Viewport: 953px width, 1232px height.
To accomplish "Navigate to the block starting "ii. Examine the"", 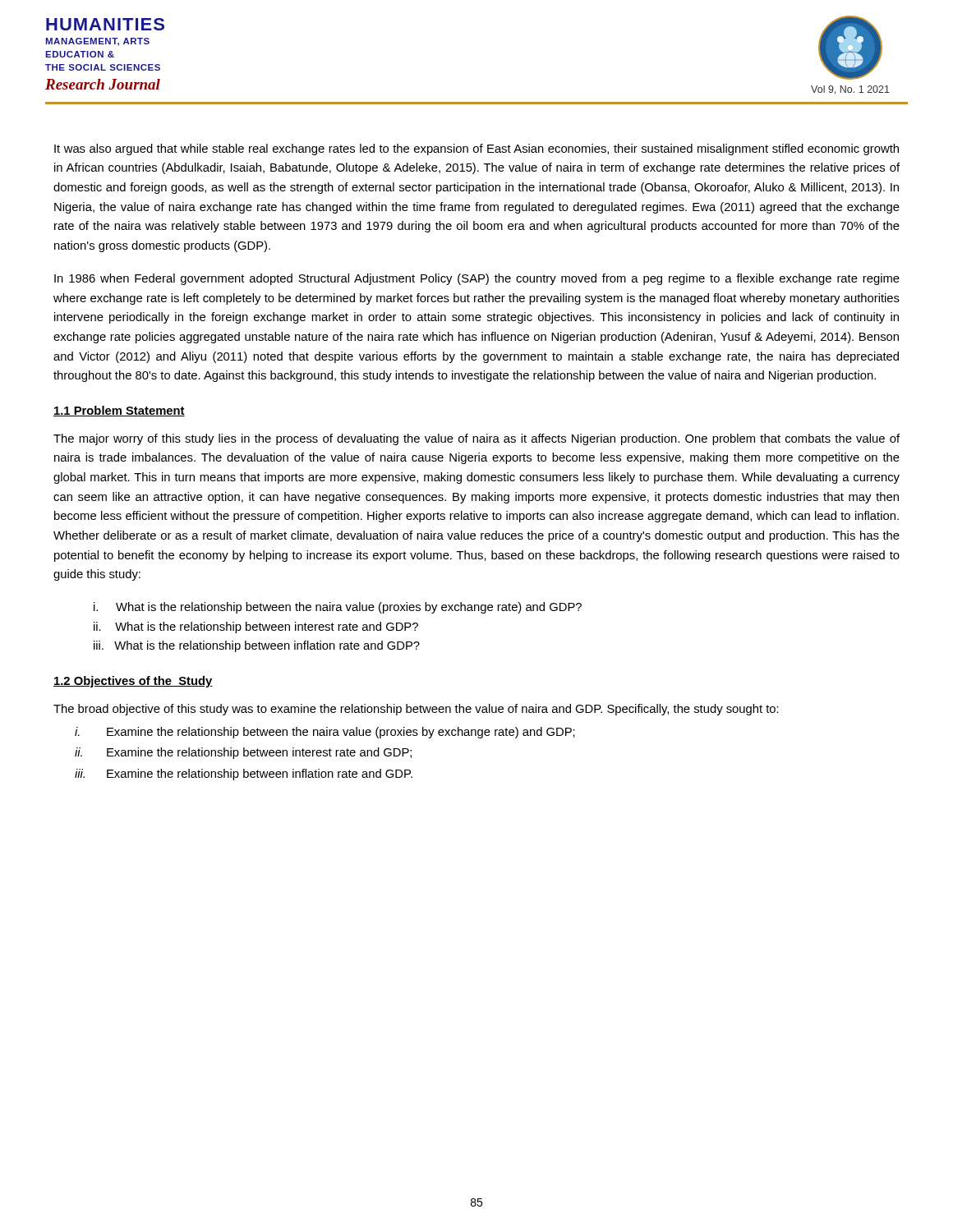I will (243, 753).
